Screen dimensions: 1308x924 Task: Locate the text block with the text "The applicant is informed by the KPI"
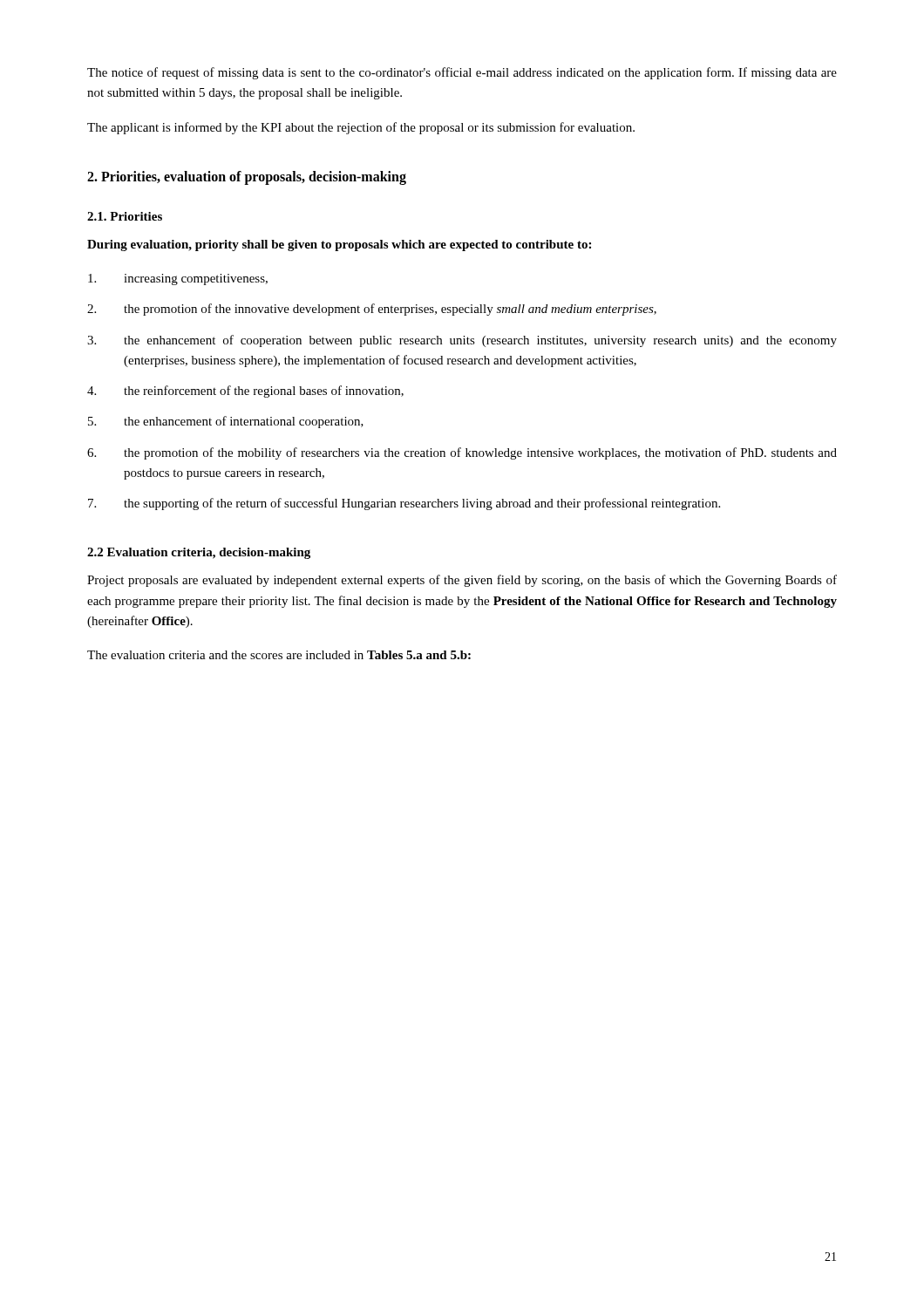pos(361,127)
